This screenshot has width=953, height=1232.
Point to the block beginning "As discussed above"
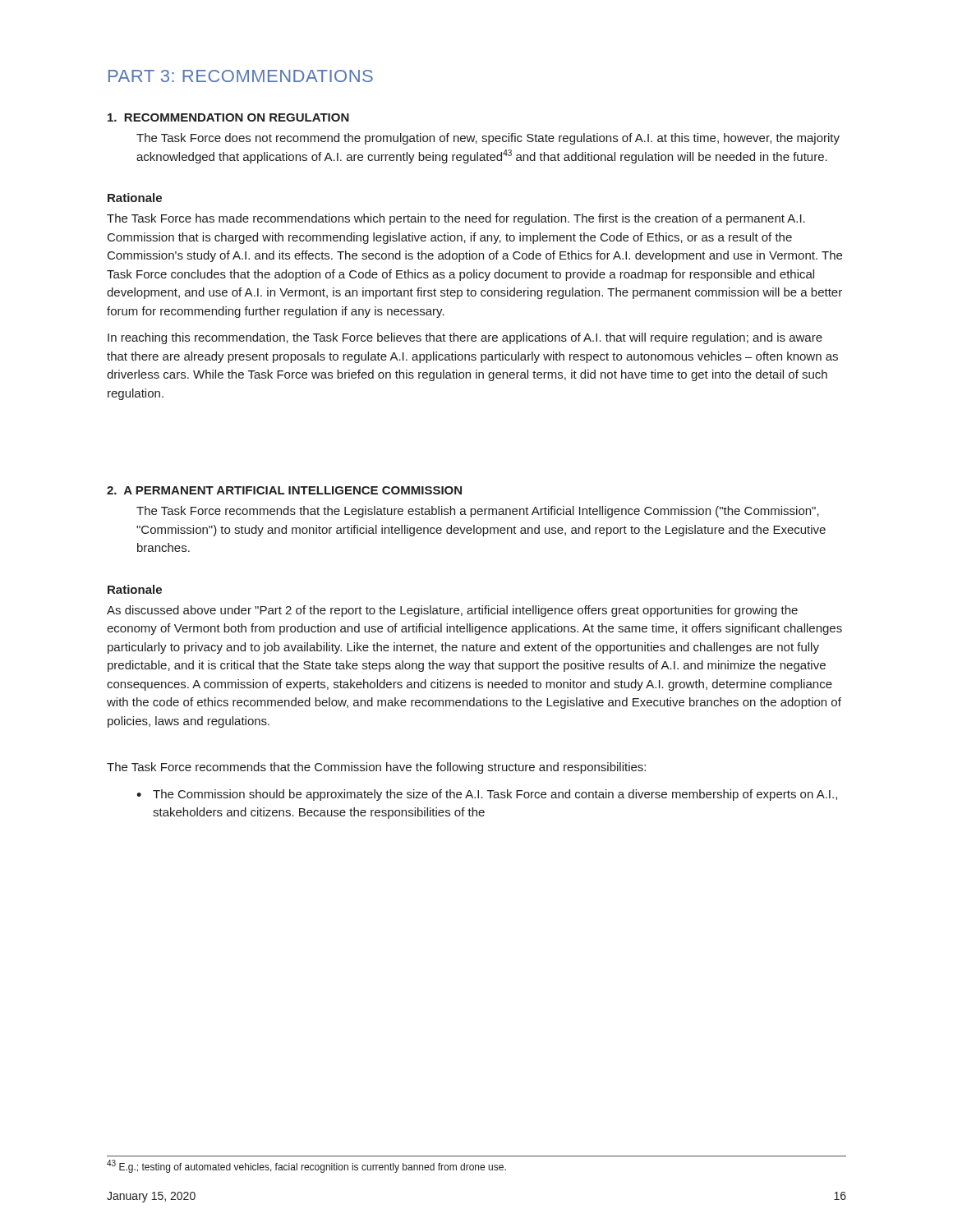476,666
